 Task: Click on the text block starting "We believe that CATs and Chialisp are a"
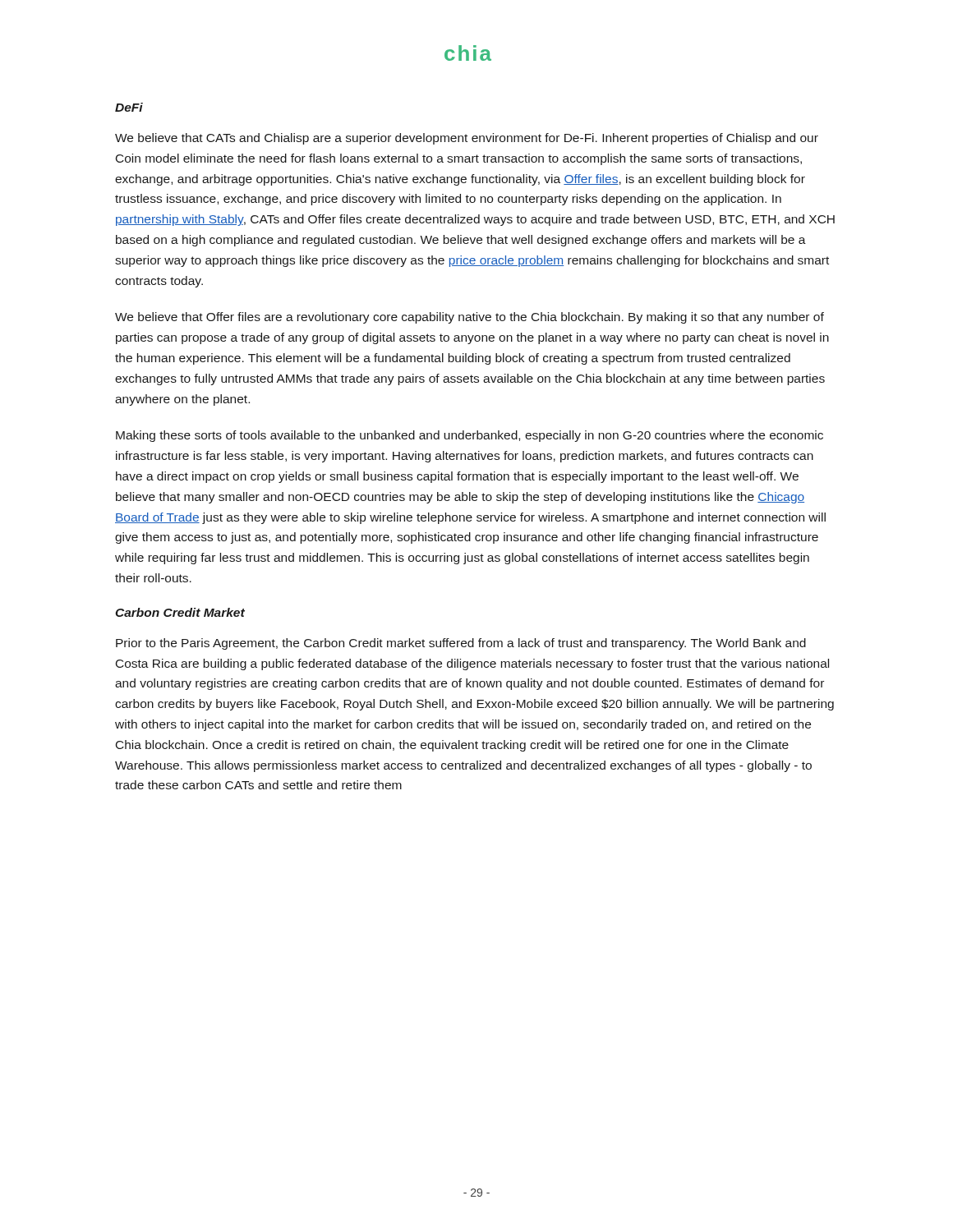475,209
